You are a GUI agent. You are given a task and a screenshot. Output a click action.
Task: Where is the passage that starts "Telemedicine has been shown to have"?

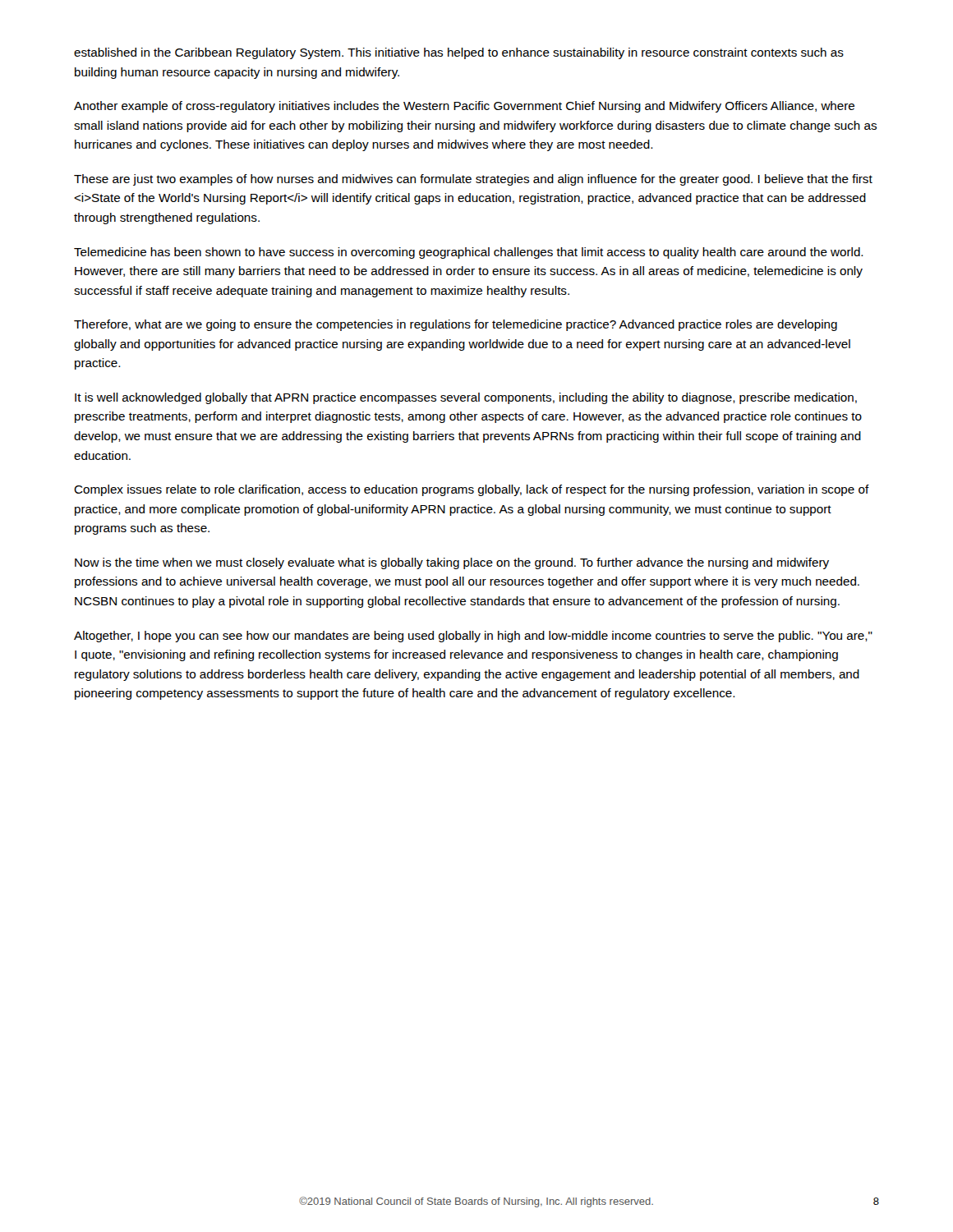[x=469, y=271]
